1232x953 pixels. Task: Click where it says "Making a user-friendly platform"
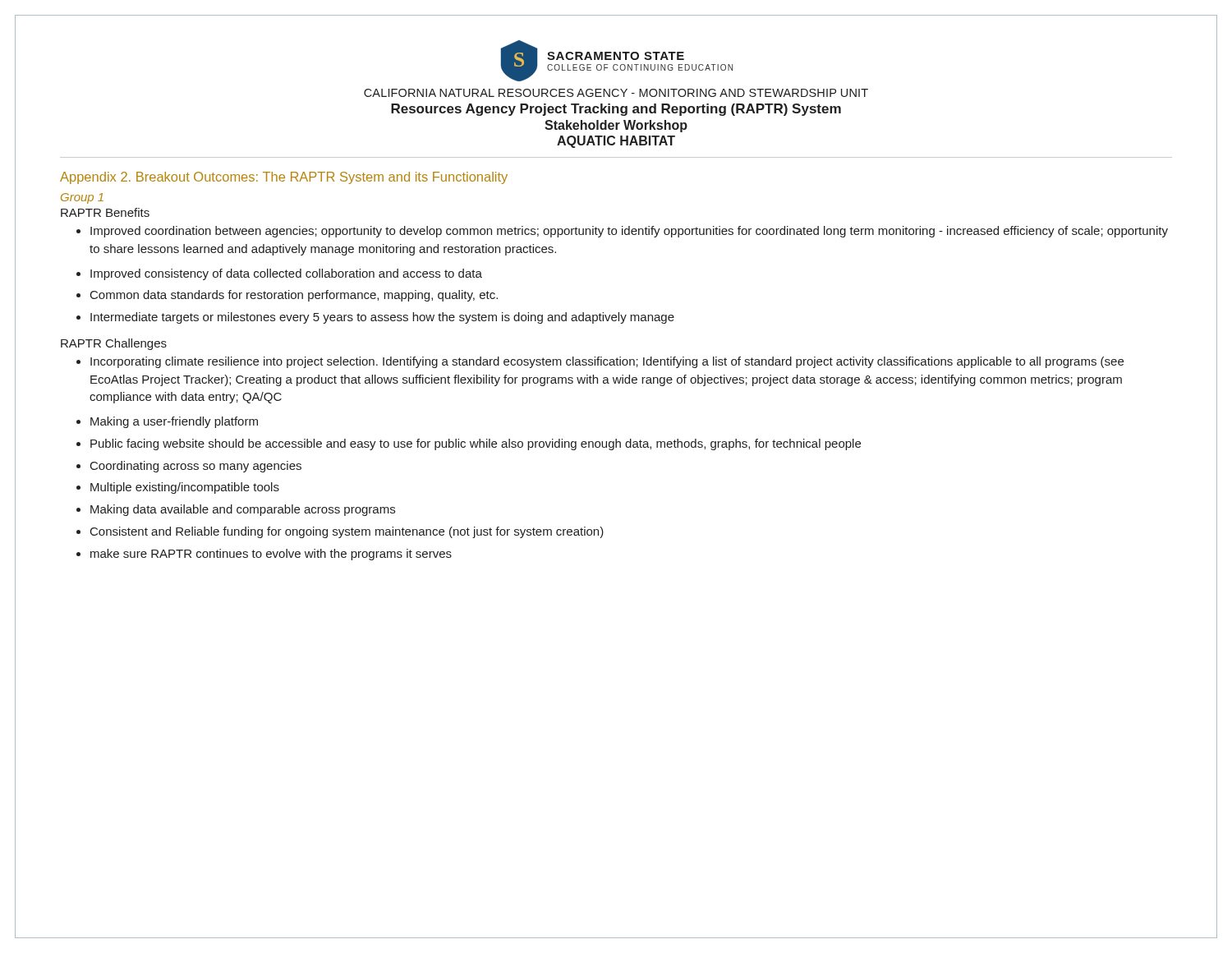click(167, 422)
